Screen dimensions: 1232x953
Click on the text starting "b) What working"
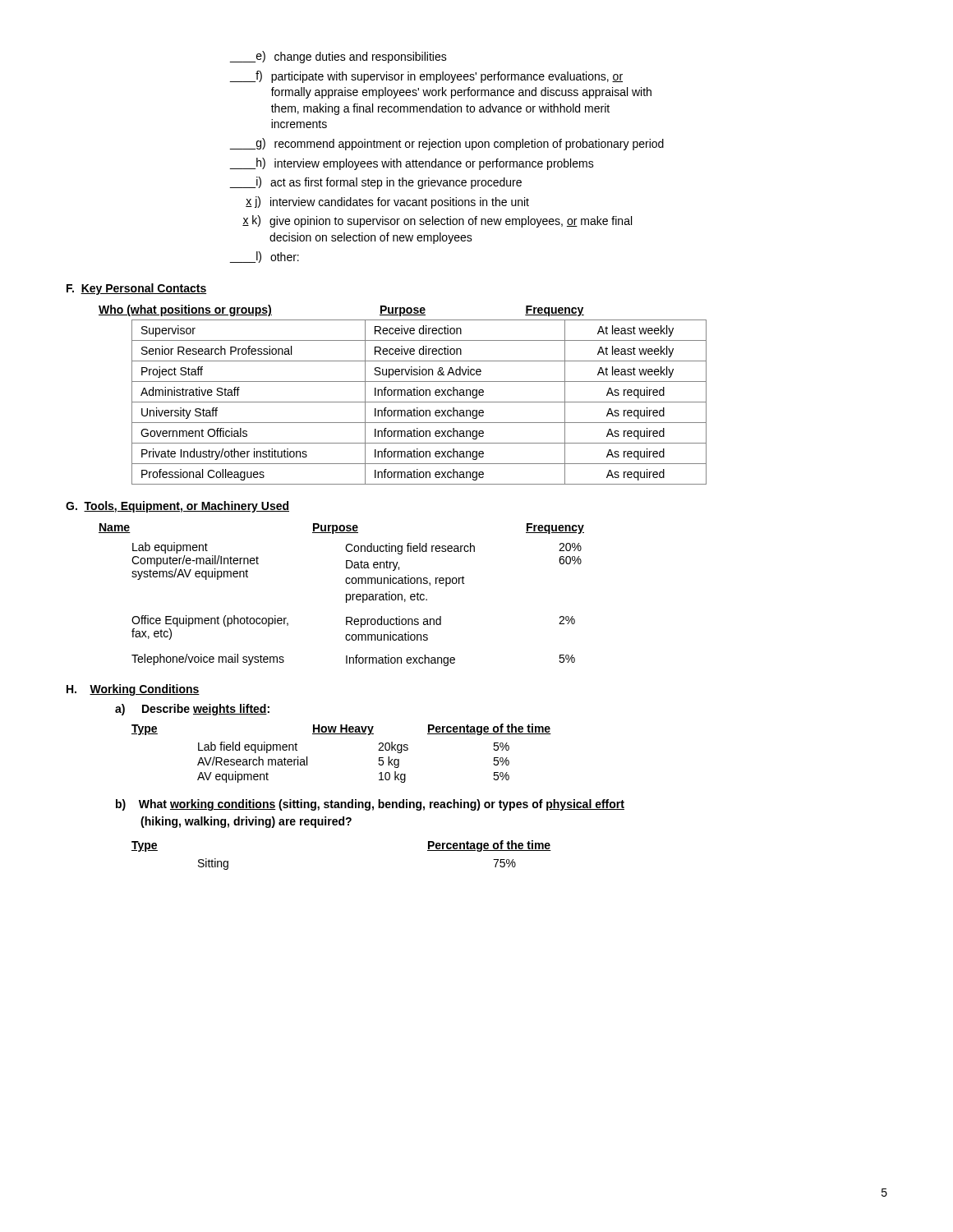370,813
